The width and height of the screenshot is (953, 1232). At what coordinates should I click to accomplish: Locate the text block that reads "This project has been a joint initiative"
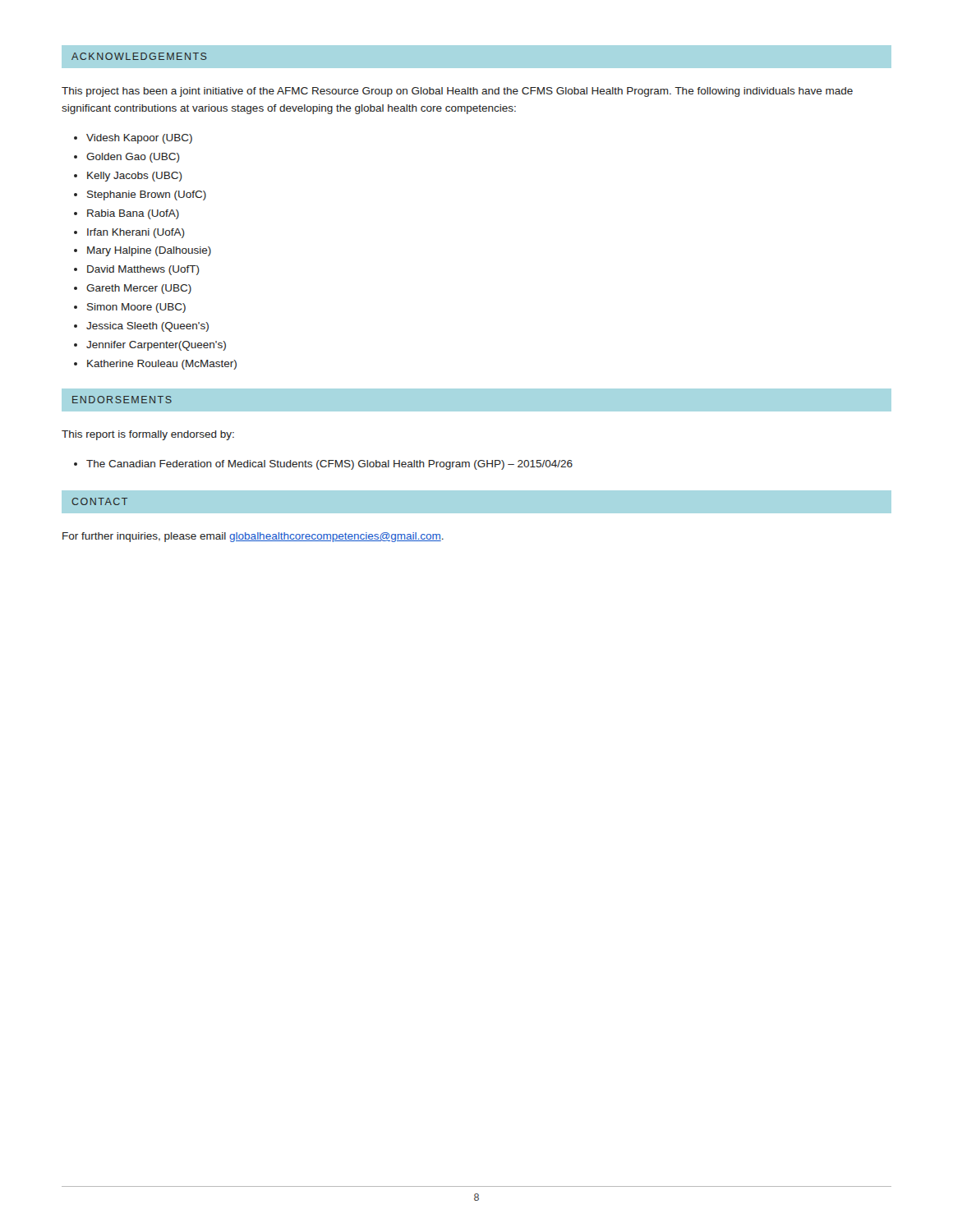pos(457,99)
